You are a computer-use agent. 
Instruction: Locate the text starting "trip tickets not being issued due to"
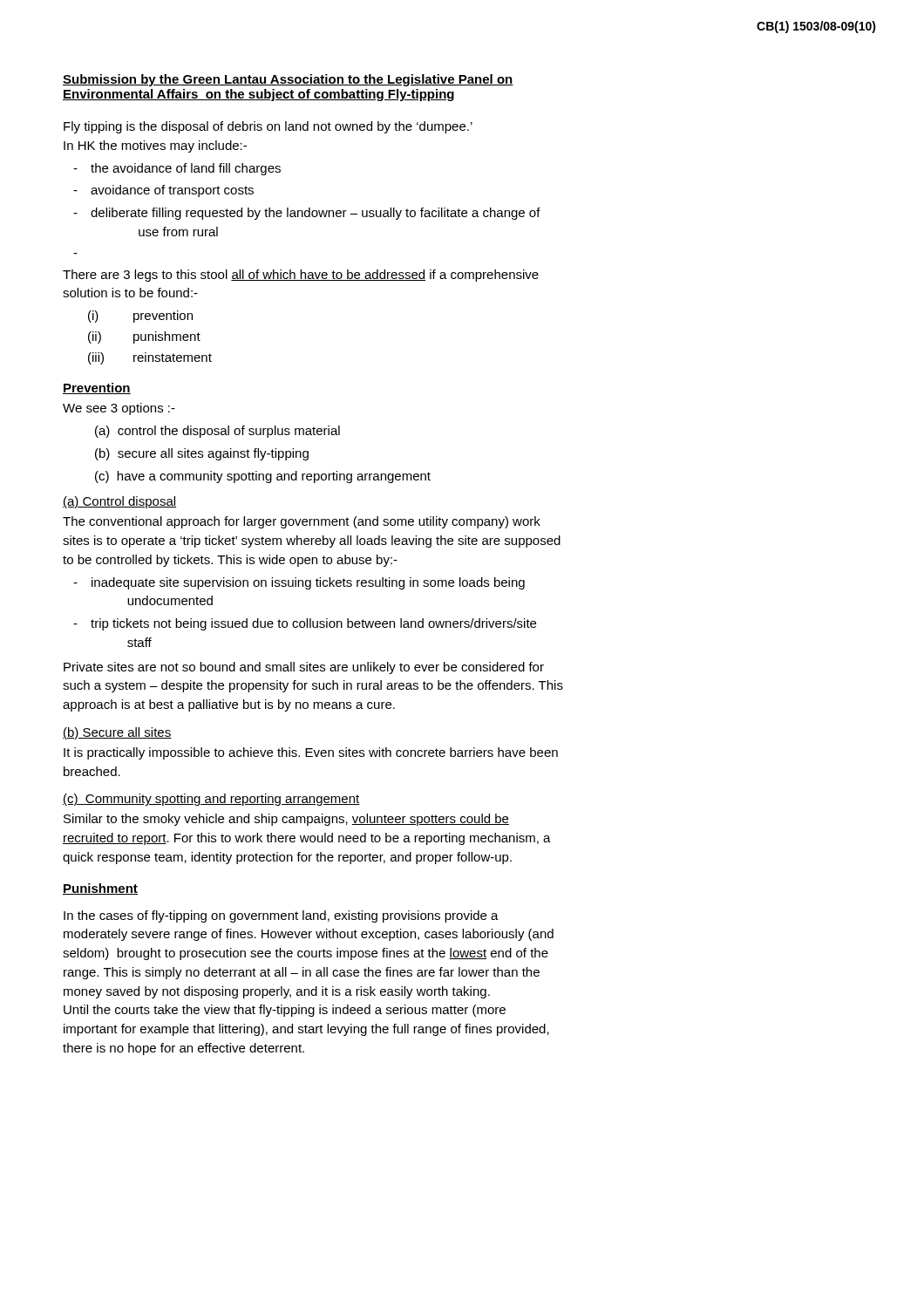[314, 633]
